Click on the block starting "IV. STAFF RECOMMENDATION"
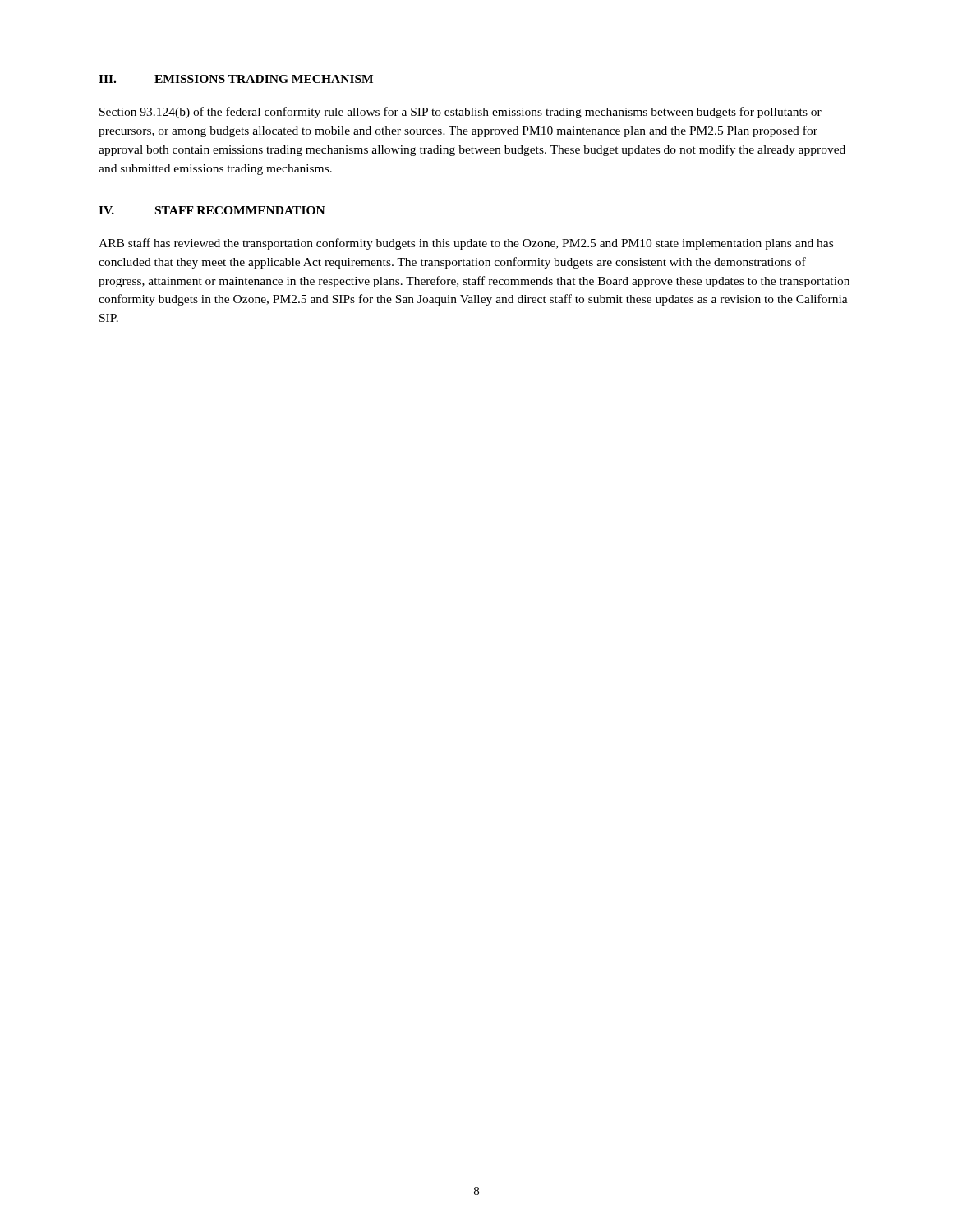 pos(212,210)
